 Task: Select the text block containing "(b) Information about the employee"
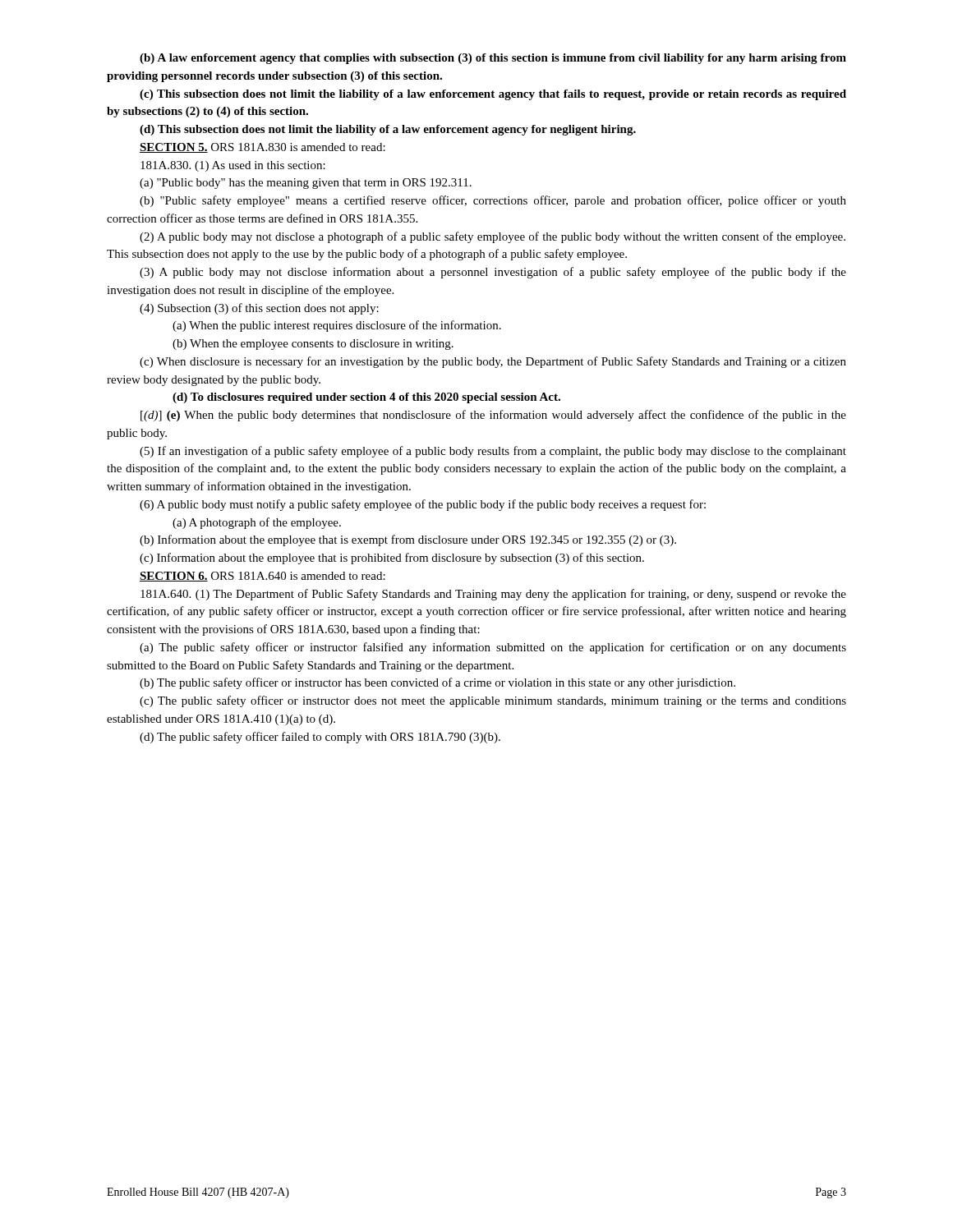click(476, 541)
